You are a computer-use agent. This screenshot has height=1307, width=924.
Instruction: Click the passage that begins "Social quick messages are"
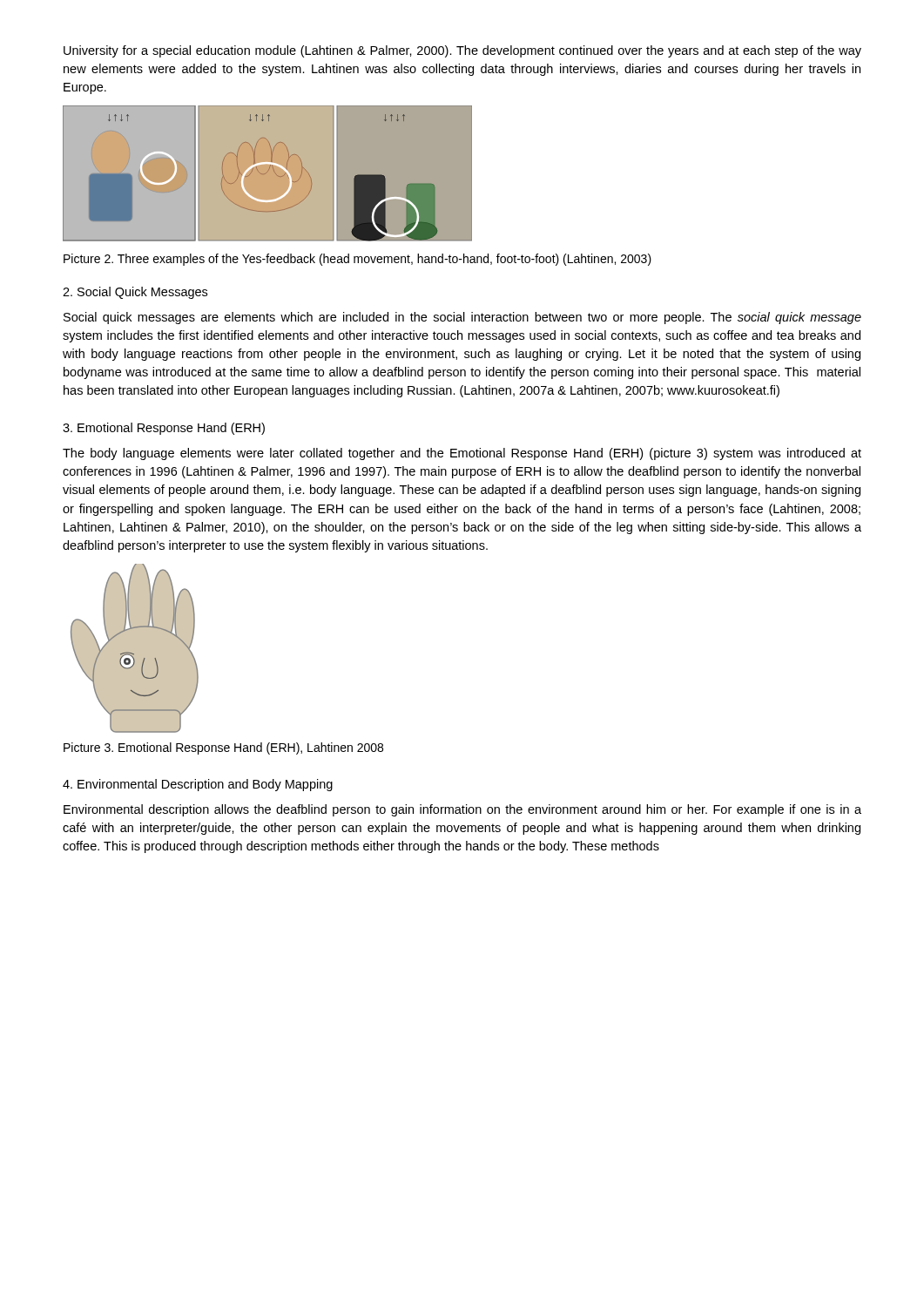462,354
